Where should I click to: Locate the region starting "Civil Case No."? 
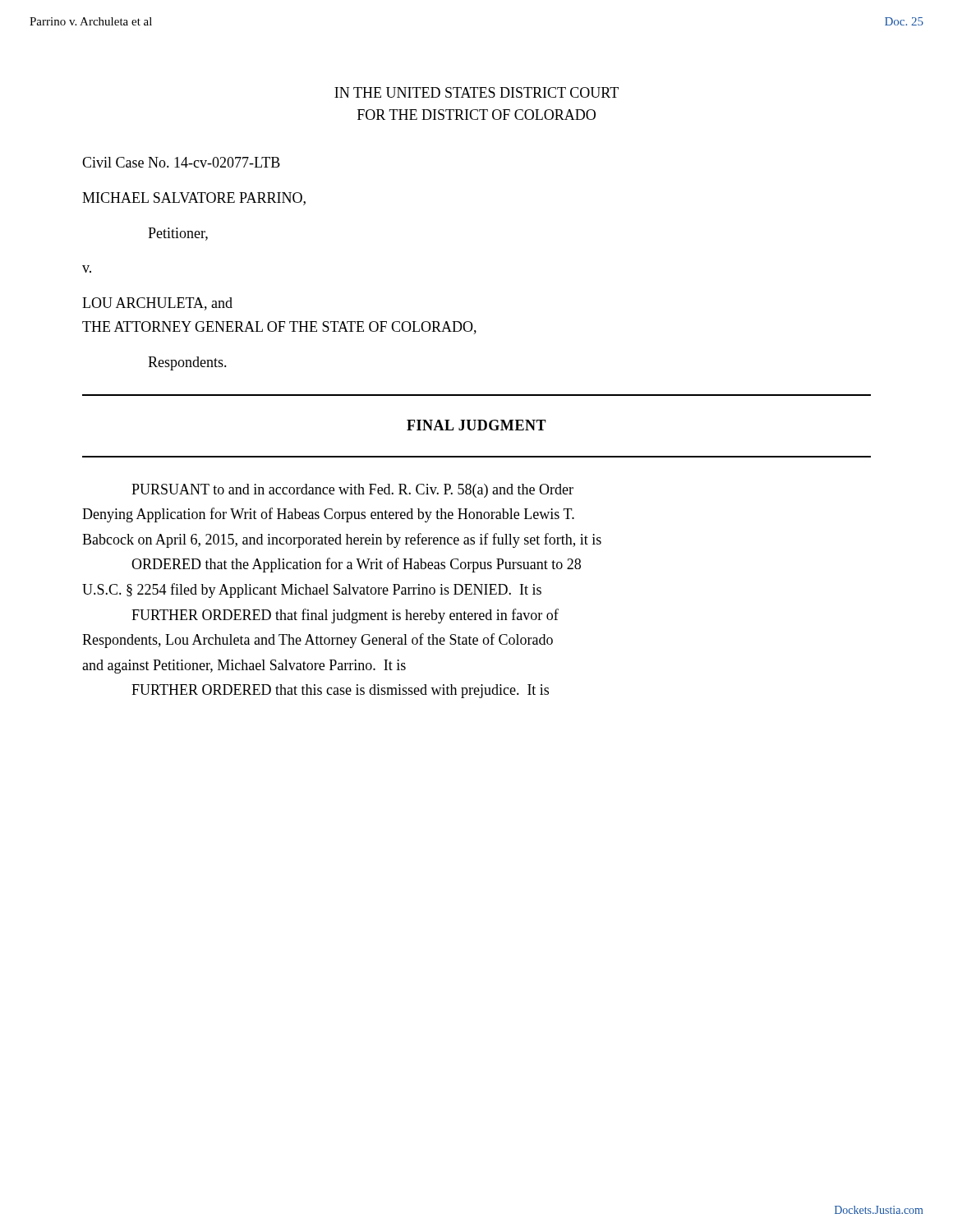coord(181,163)
